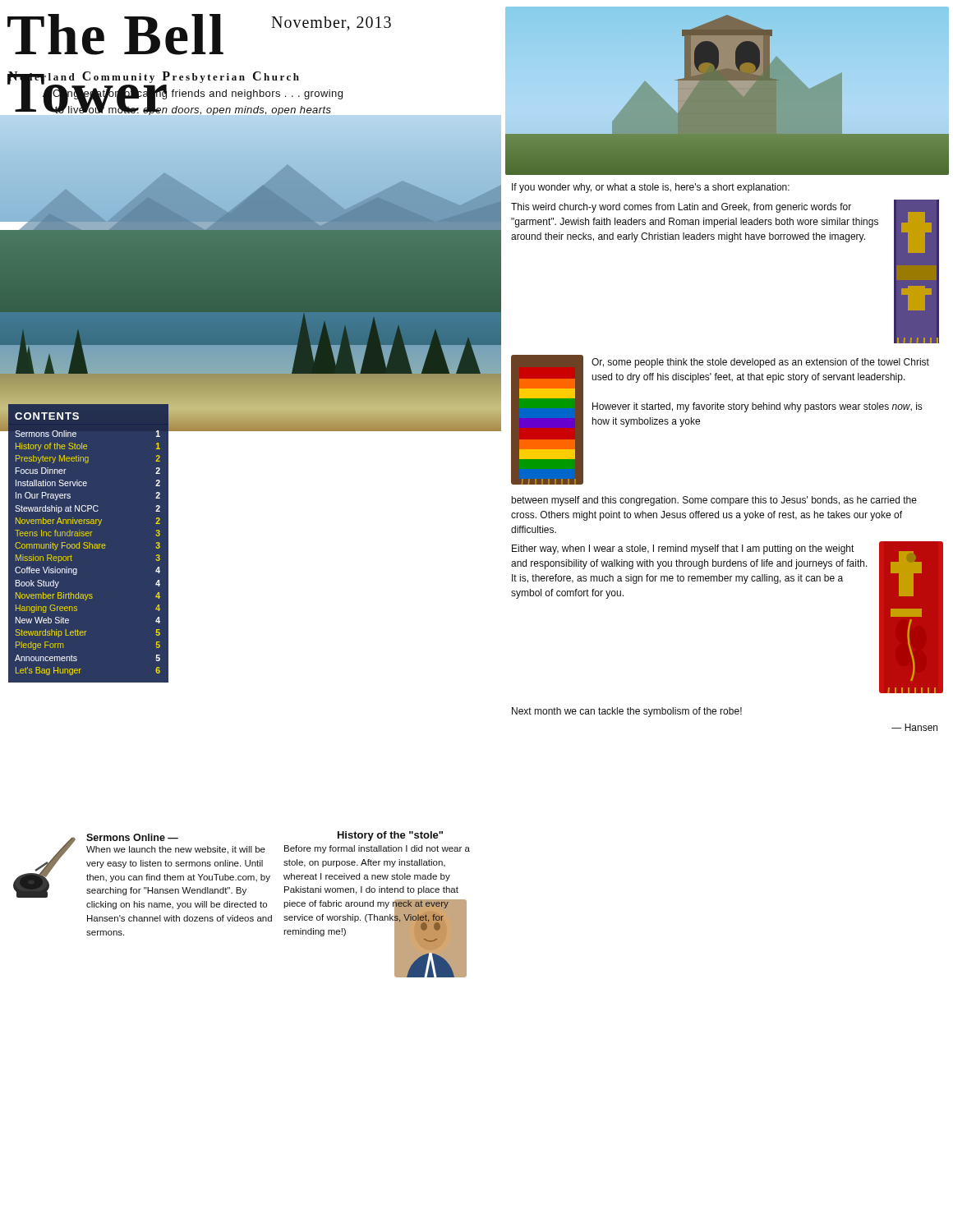Find the text block that says "When we launch"
953x1232 pixels.
(179, 891)
